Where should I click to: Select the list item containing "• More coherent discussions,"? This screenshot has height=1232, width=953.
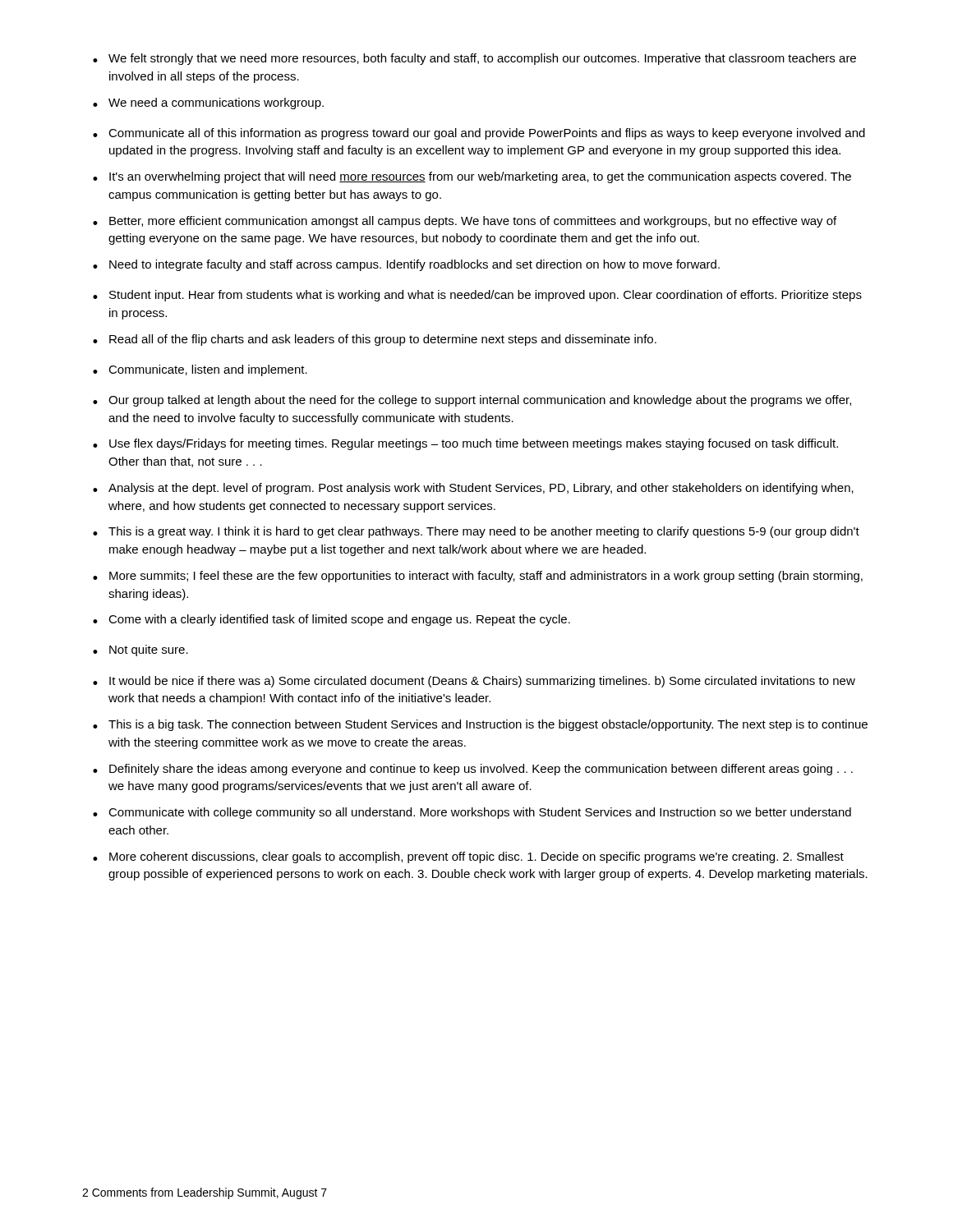tap(476, 865)
